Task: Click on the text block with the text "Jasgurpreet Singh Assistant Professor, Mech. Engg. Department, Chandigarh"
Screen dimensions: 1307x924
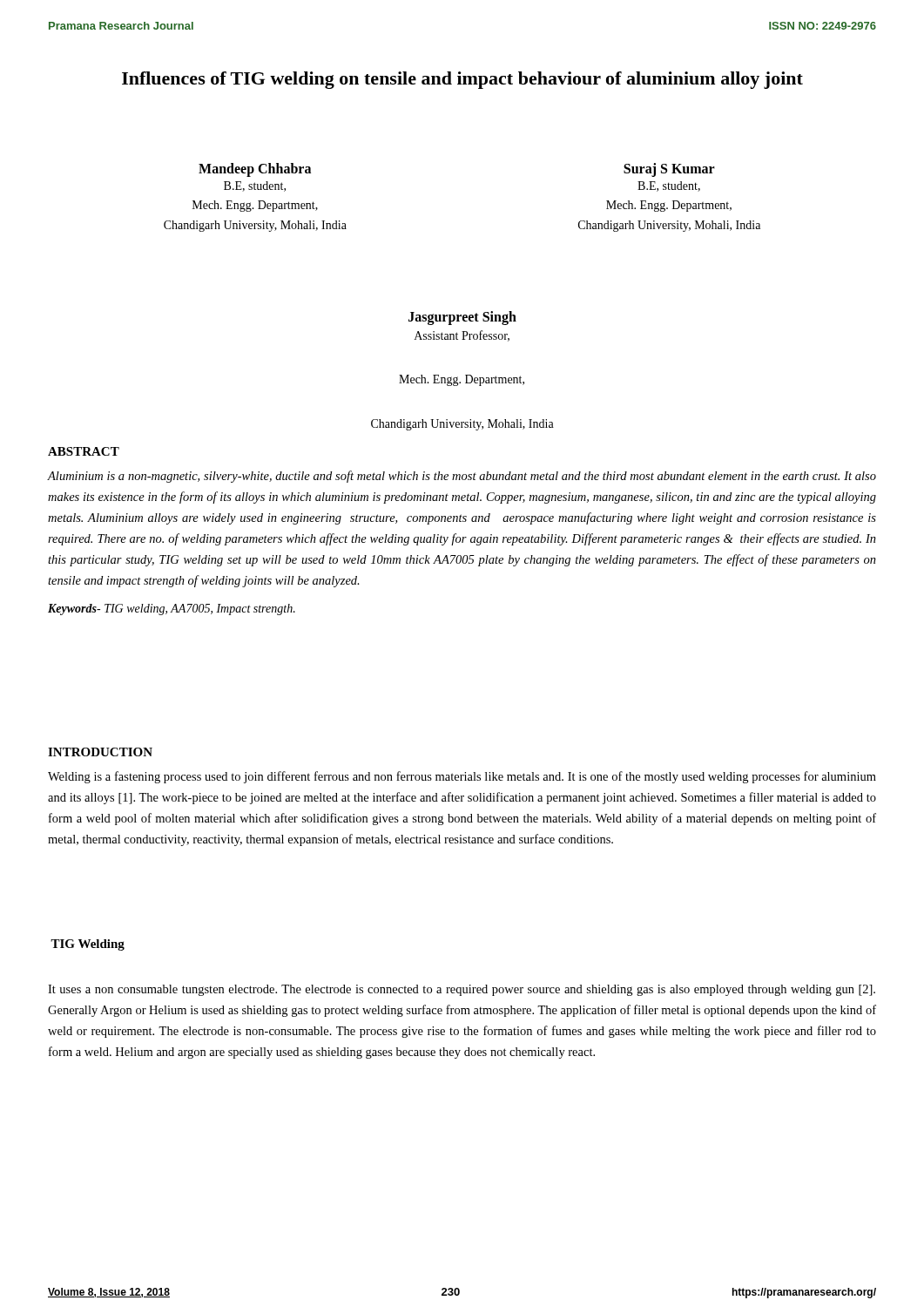Action: tap(462, 372)
